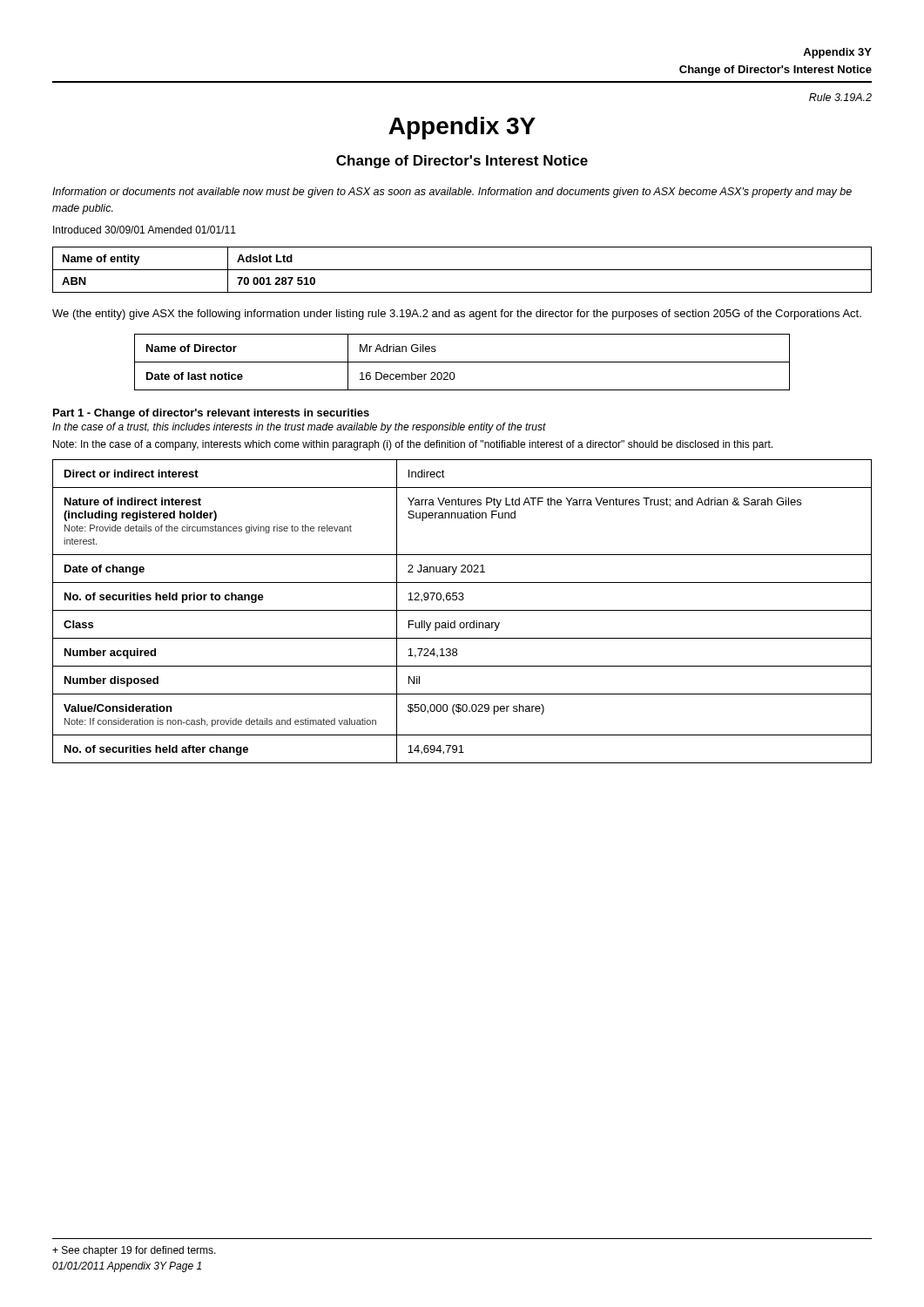Image resolution: width=924 pixels, height=1307 pixels.
Task: Find "Introduced 30/09/01 Amended 01/01/11" on this page
Action: point(144,230)
